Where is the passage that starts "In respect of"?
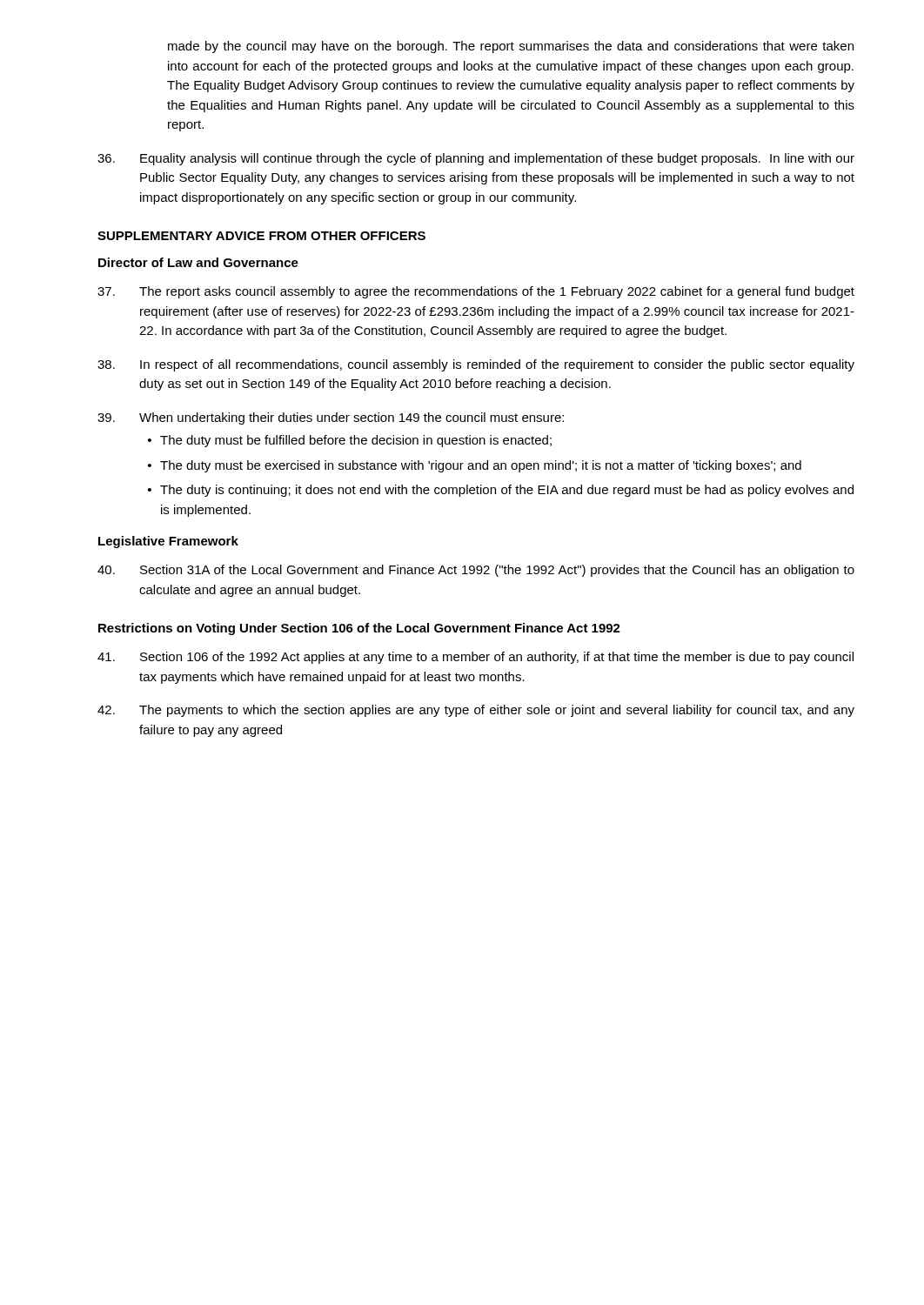The height and width of the screenshot is (1305, 924). (476, 374)
